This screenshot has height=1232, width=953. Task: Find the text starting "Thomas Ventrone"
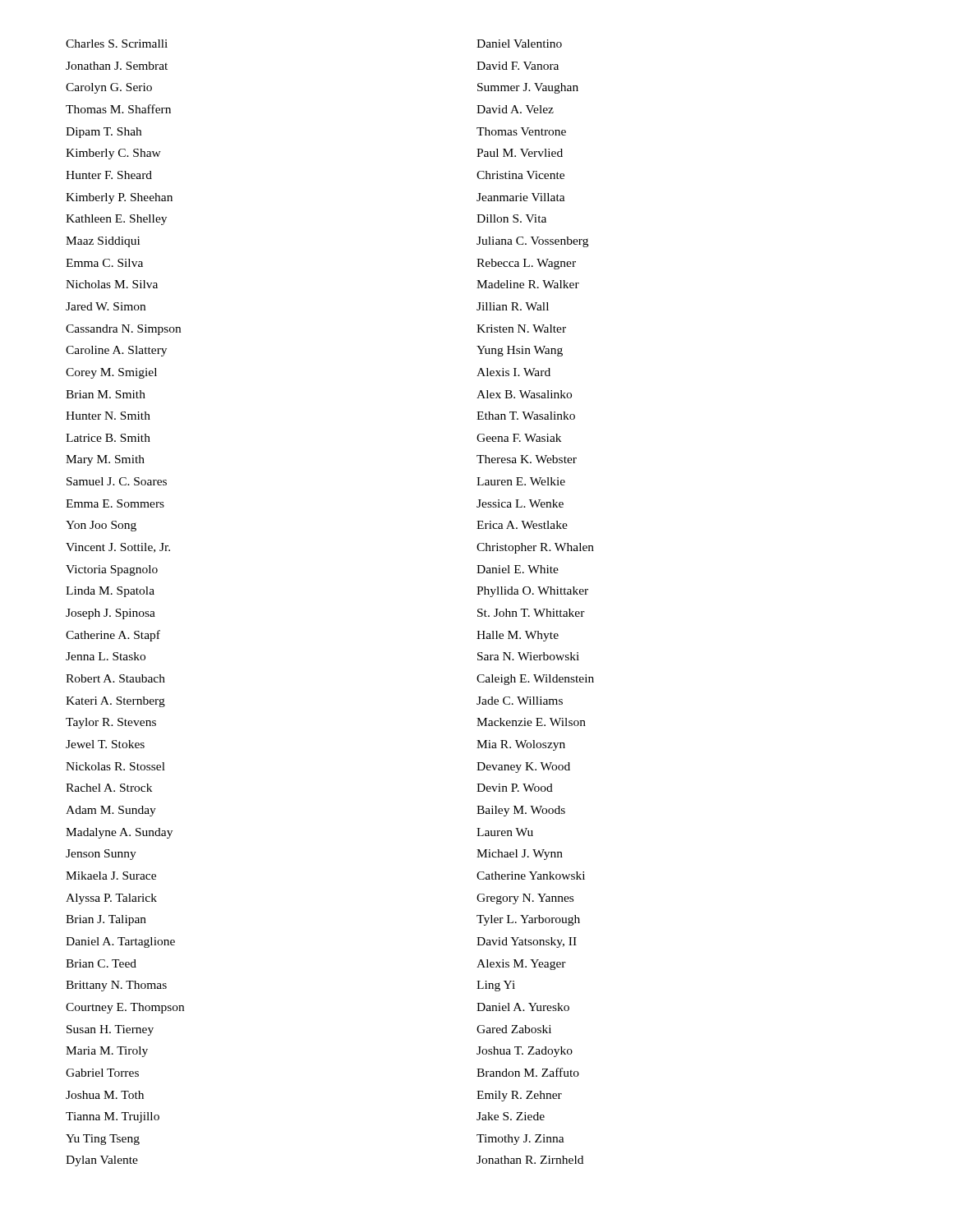(x=521, y=131)
